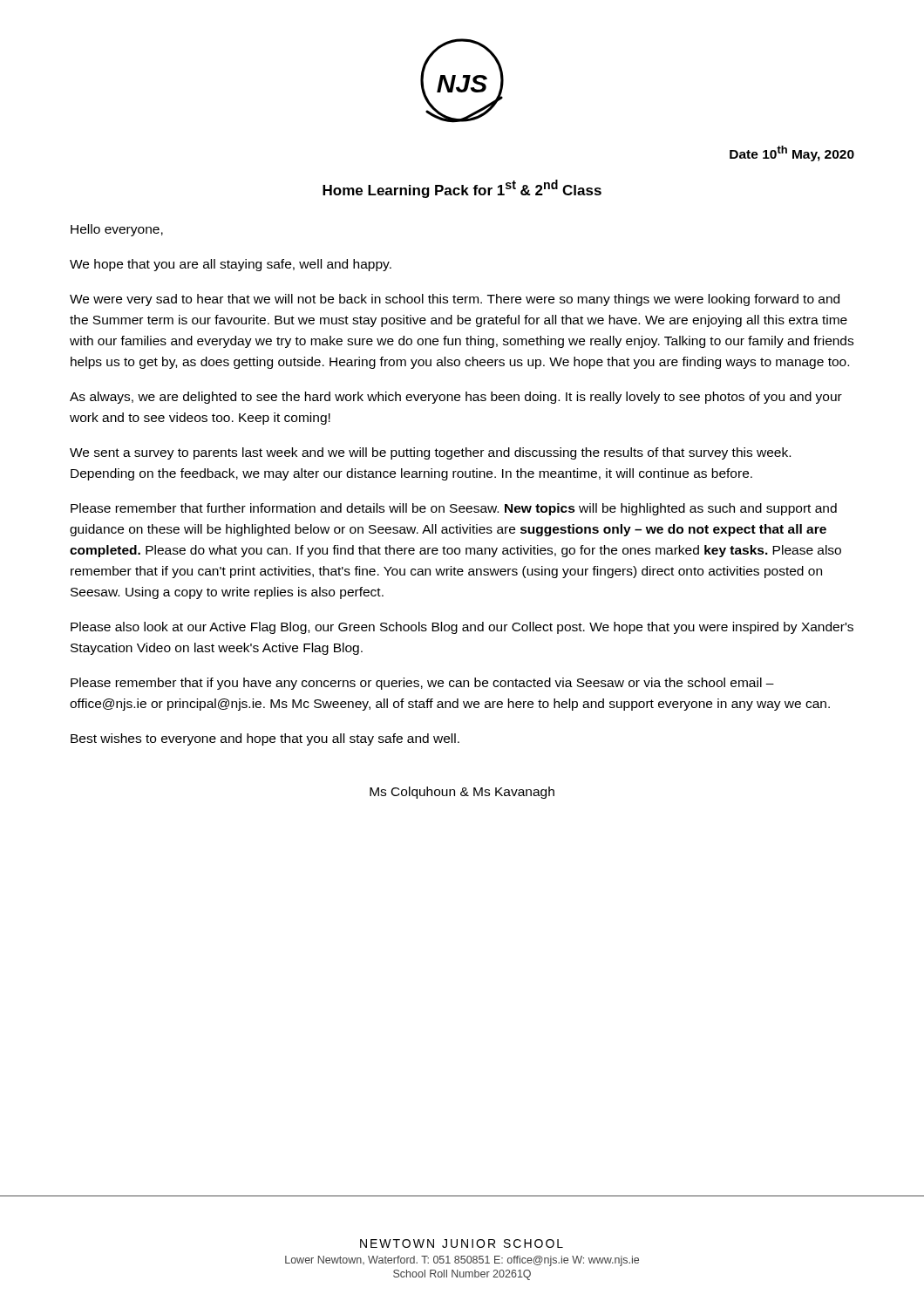Find the text block that reads "As always, we are delighted to"
The height and width of the screenshot is (1308, 924).
pyautogui.click(x=456, y=407)
